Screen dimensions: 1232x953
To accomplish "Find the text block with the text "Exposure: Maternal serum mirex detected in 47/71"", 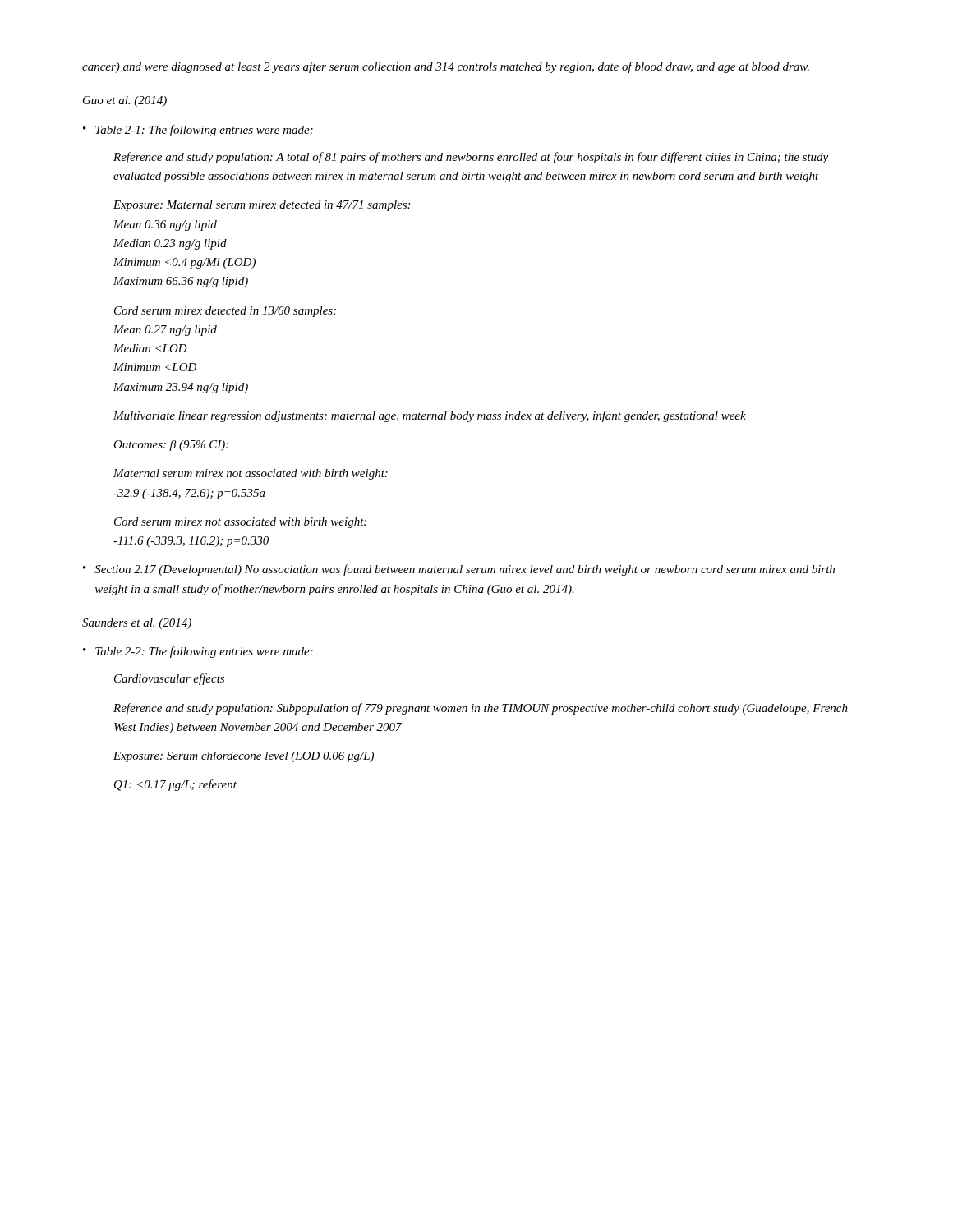I will [x=262, y=206].
